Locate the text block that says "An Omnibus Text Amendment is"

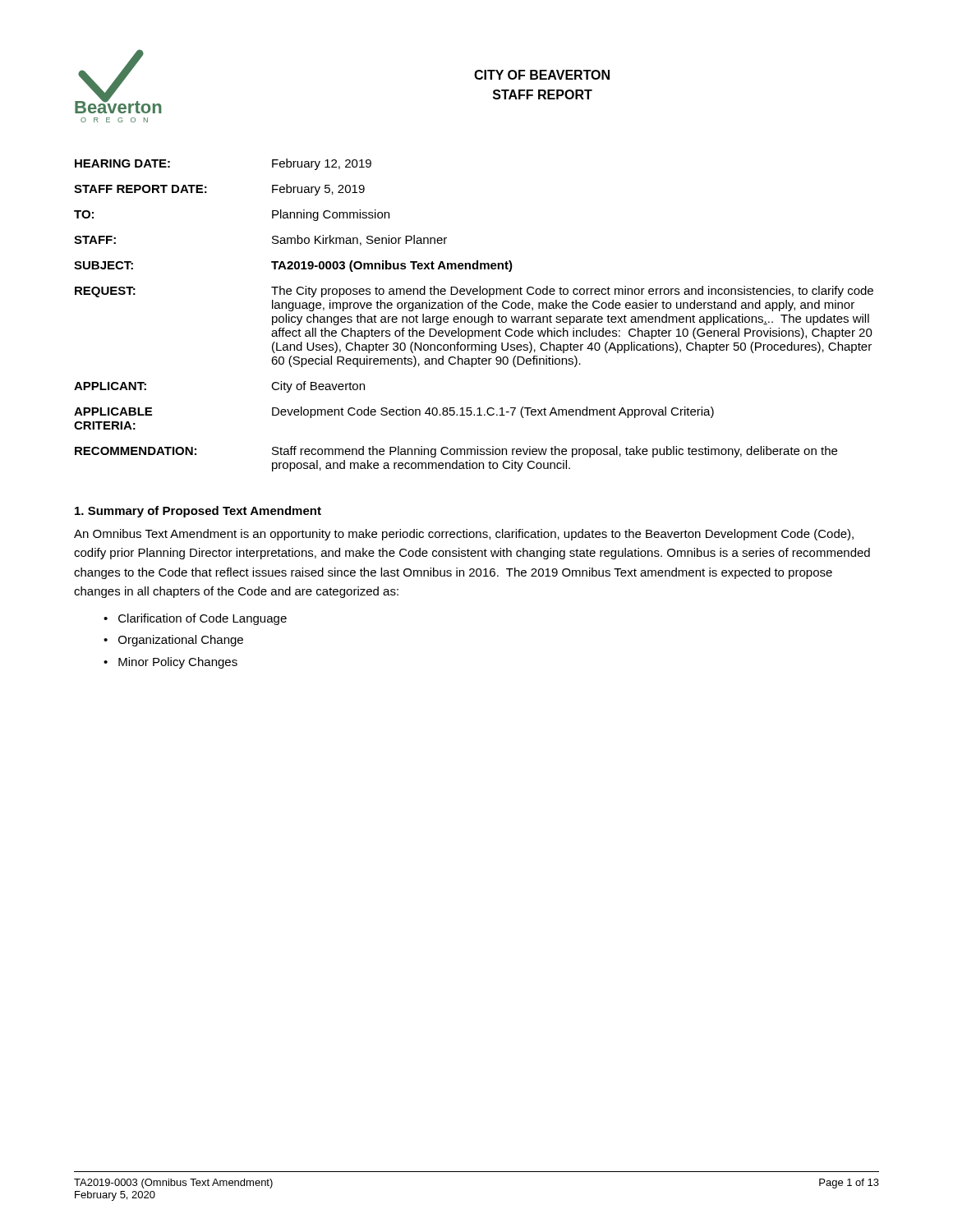472,562
